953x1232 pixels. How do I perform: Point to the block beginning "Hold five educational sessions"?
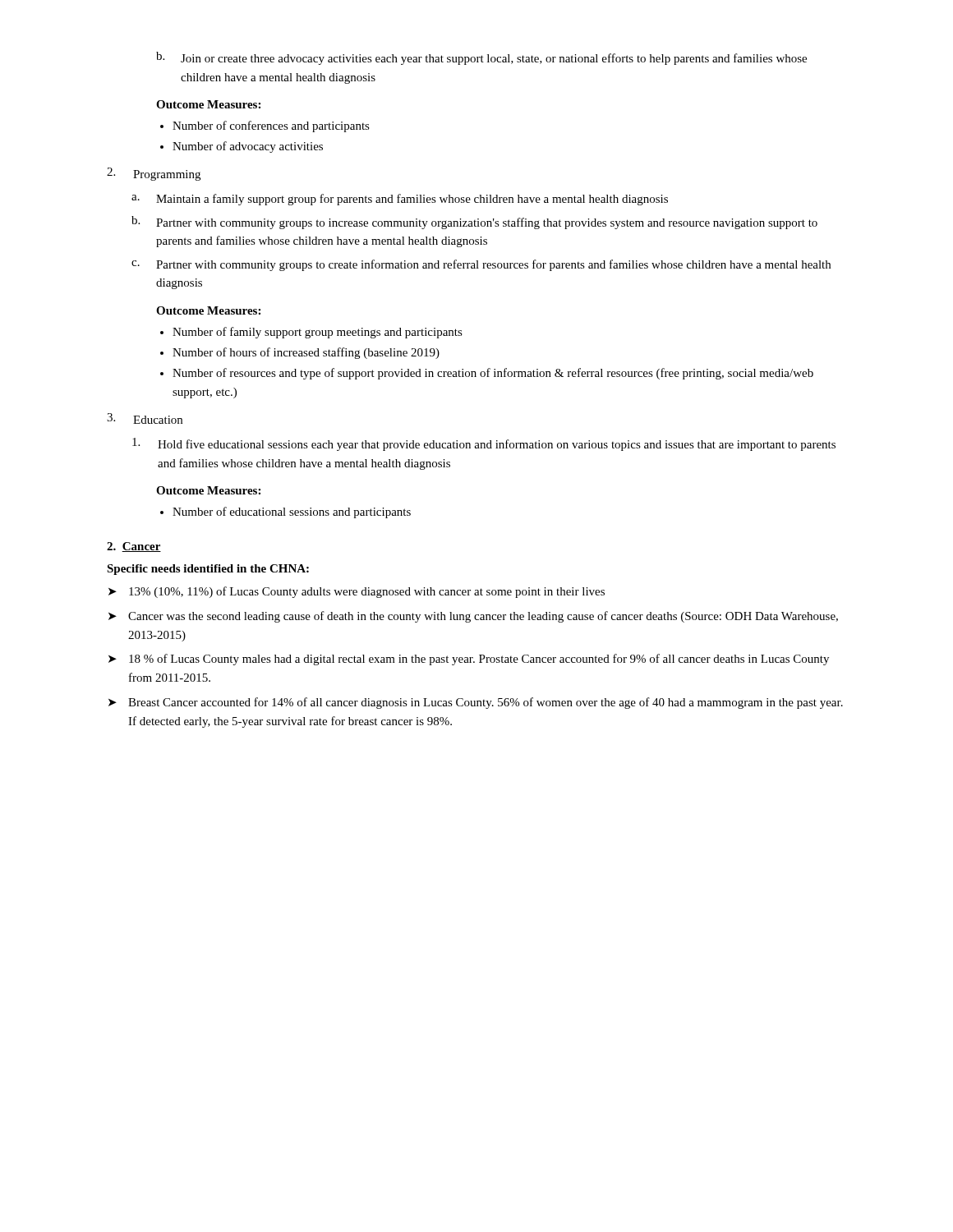click(489, 454)
